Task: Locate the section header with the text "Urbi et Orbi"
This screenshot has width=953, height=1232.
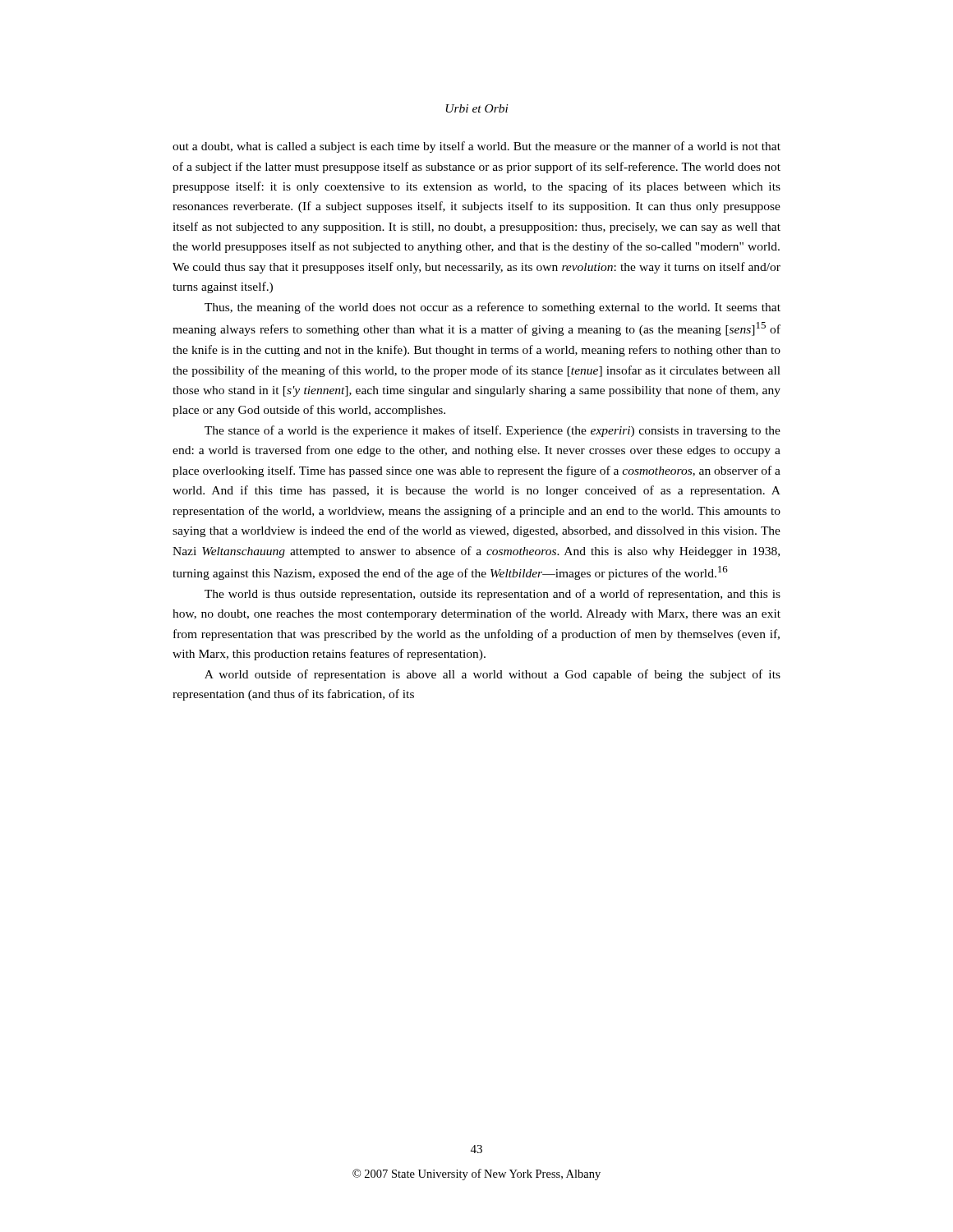Action: [x=476, y=108]
